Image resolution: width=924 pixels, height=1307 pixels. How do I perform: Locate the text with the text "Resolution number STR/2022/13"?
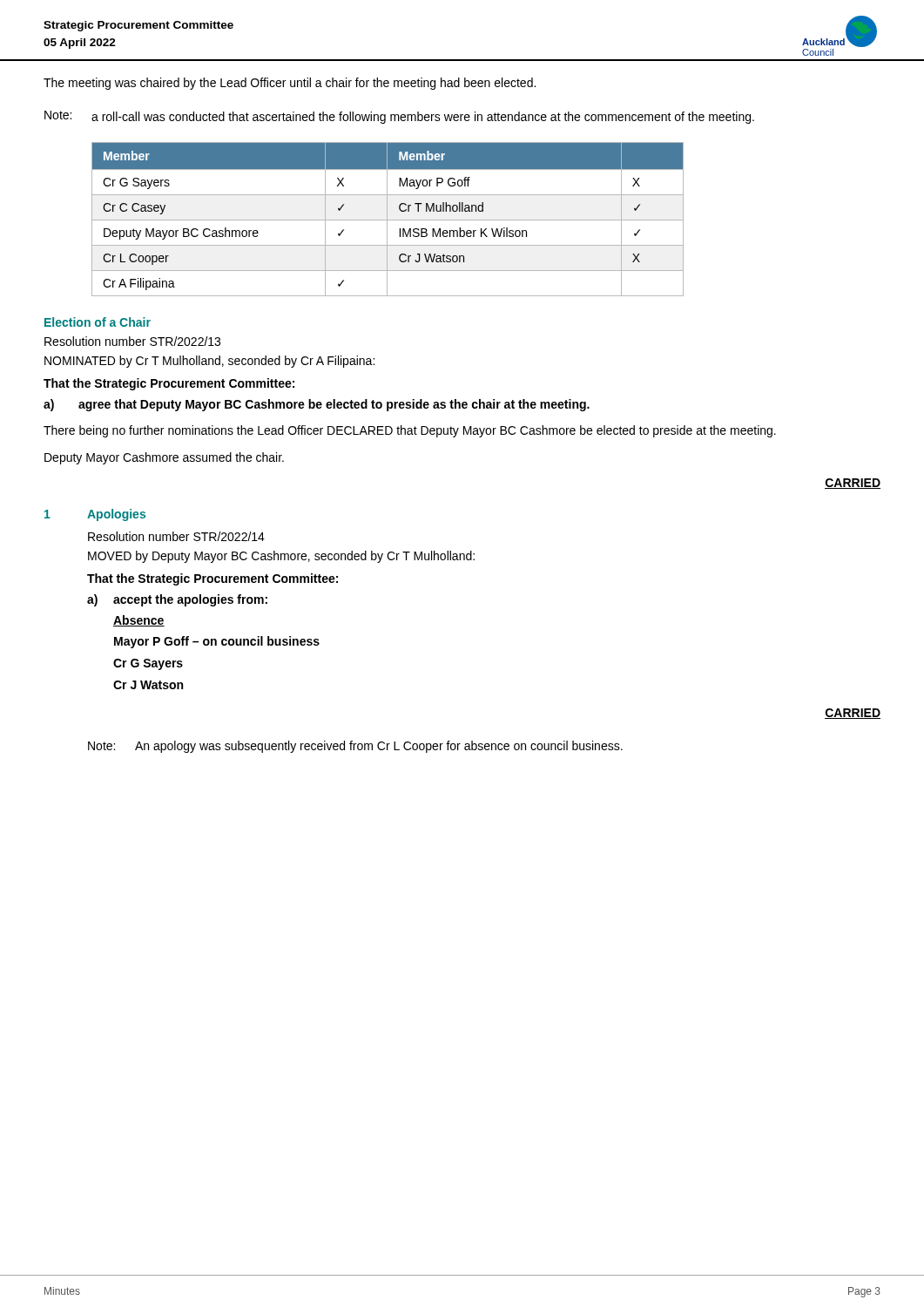pos(132,342)
